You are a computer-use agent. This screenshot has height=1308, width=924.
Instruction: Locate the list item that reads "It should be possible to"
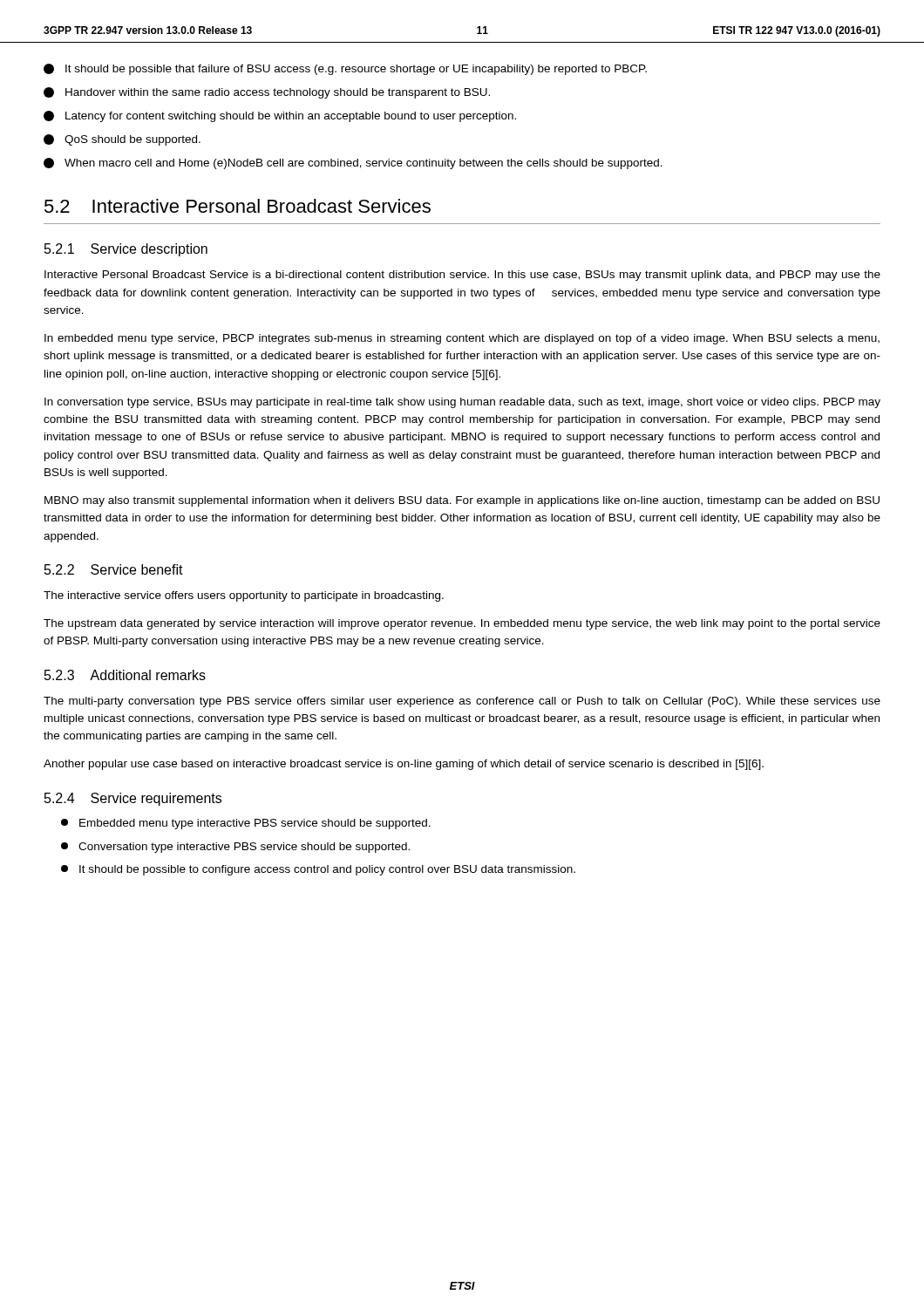(471, 870)
